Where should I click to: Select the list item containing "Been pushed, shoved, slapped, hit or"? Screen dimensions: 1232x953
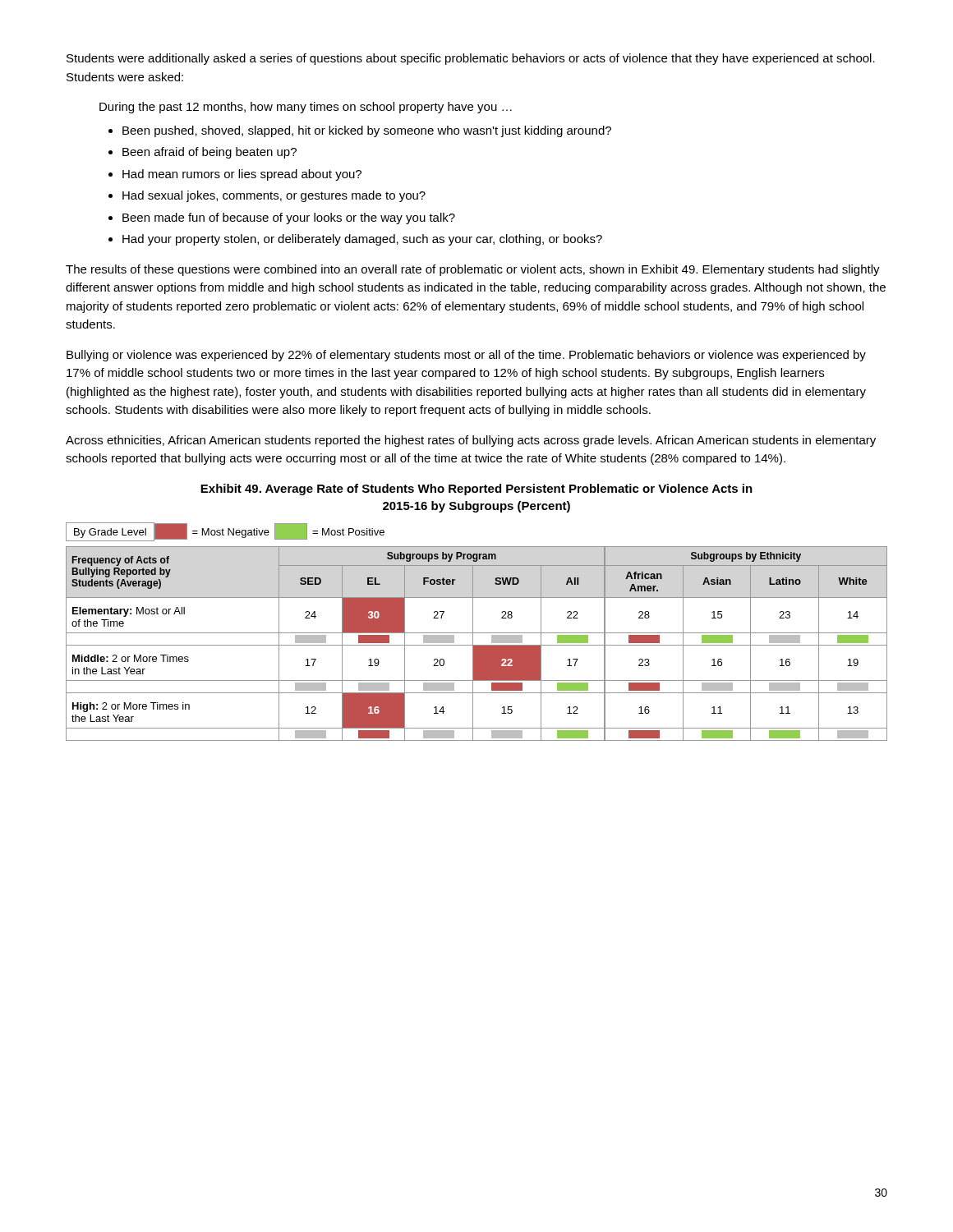367,130
